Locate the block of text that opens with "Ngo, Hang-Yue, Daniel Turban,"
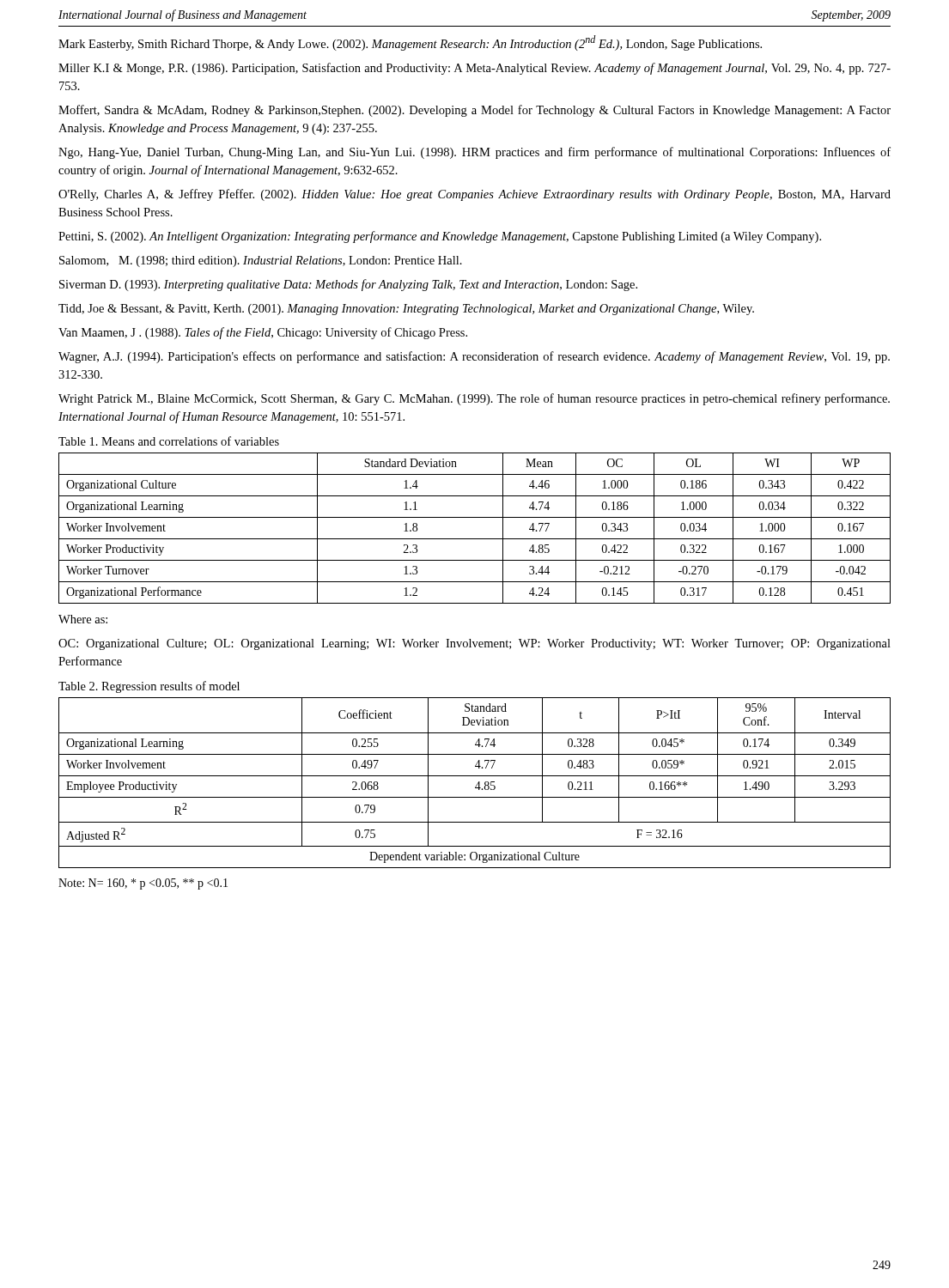The image size is (949, 1288). pos(474,161)
